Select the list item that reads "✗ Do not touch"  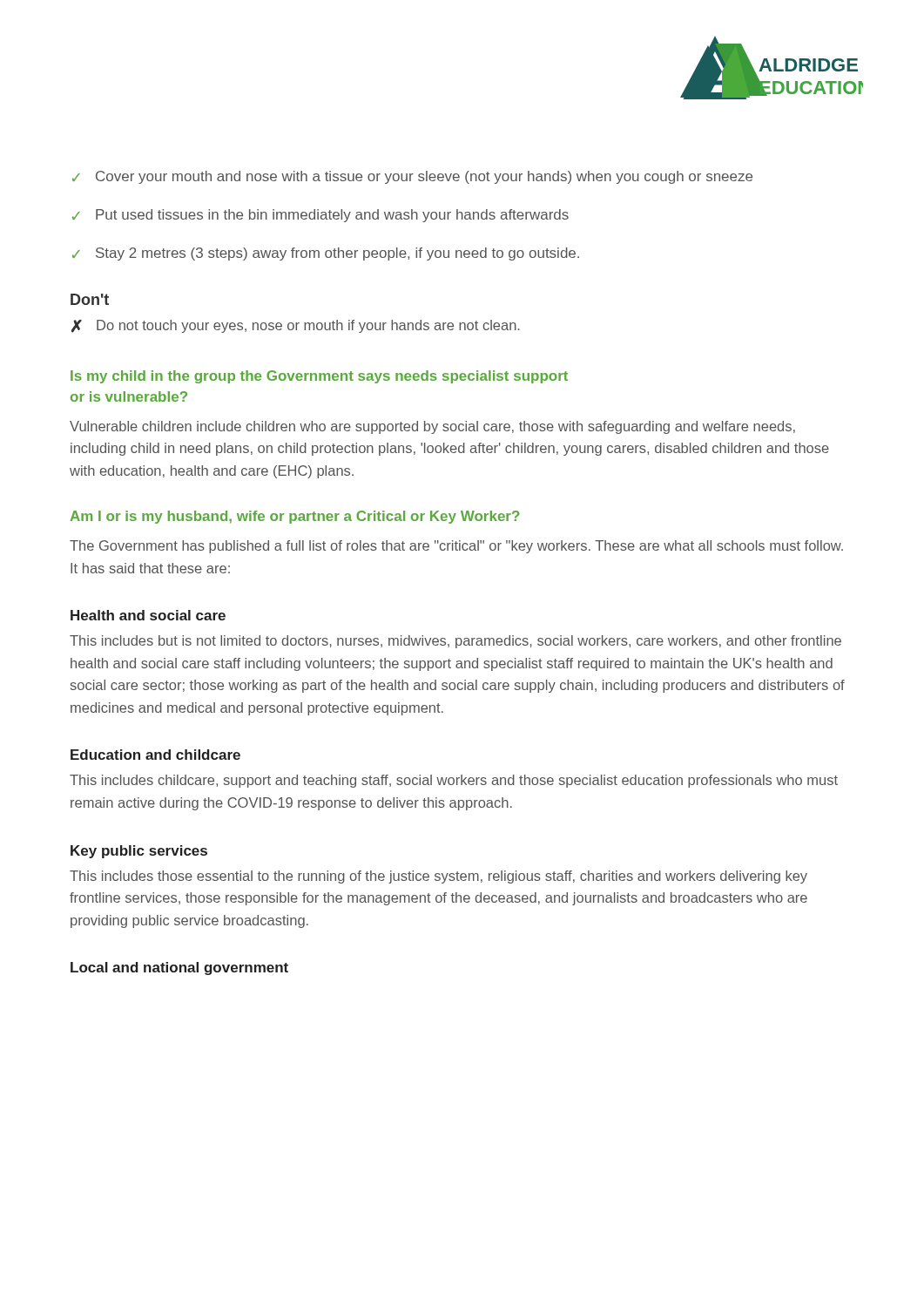coord(295,327)
